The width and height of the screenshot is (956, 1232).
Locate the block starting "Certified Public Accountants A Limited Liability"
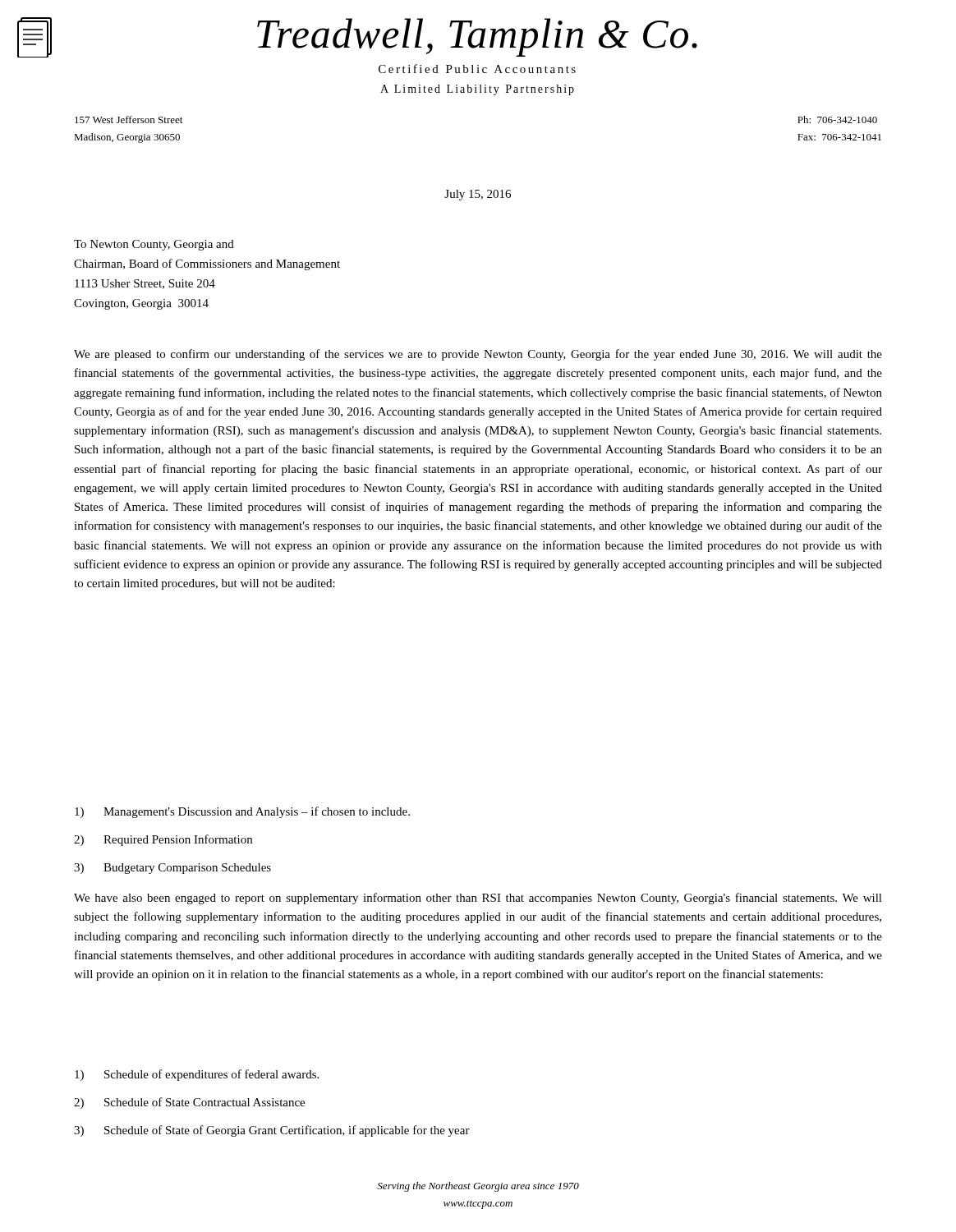pos(478,79)
